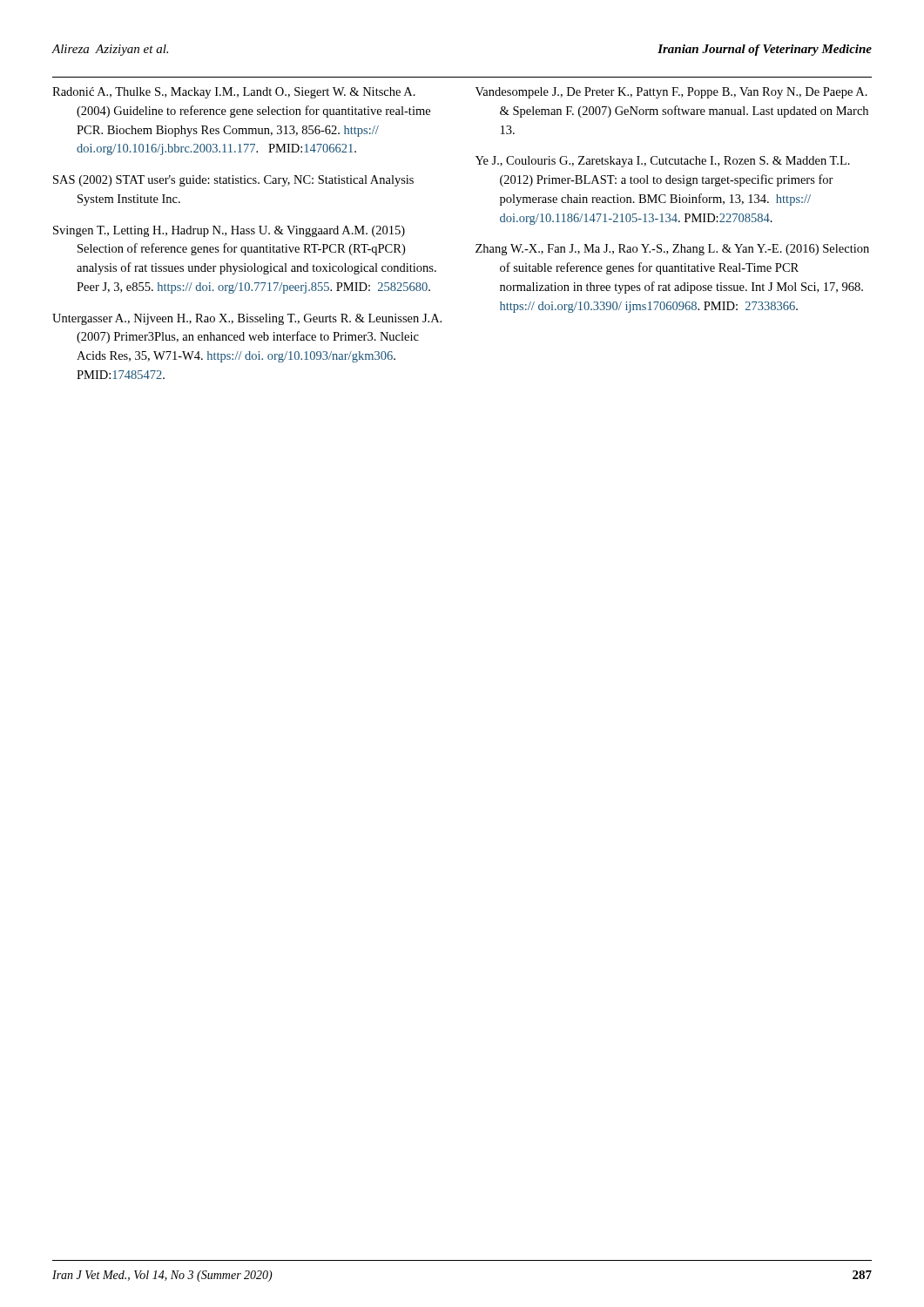Image resolution: width=924 pixels, height=1307 pixels.
Task: Select the list item containing "Vandesompele J., De Preter K., Pattyn F.,"
Action: point(672,110)
